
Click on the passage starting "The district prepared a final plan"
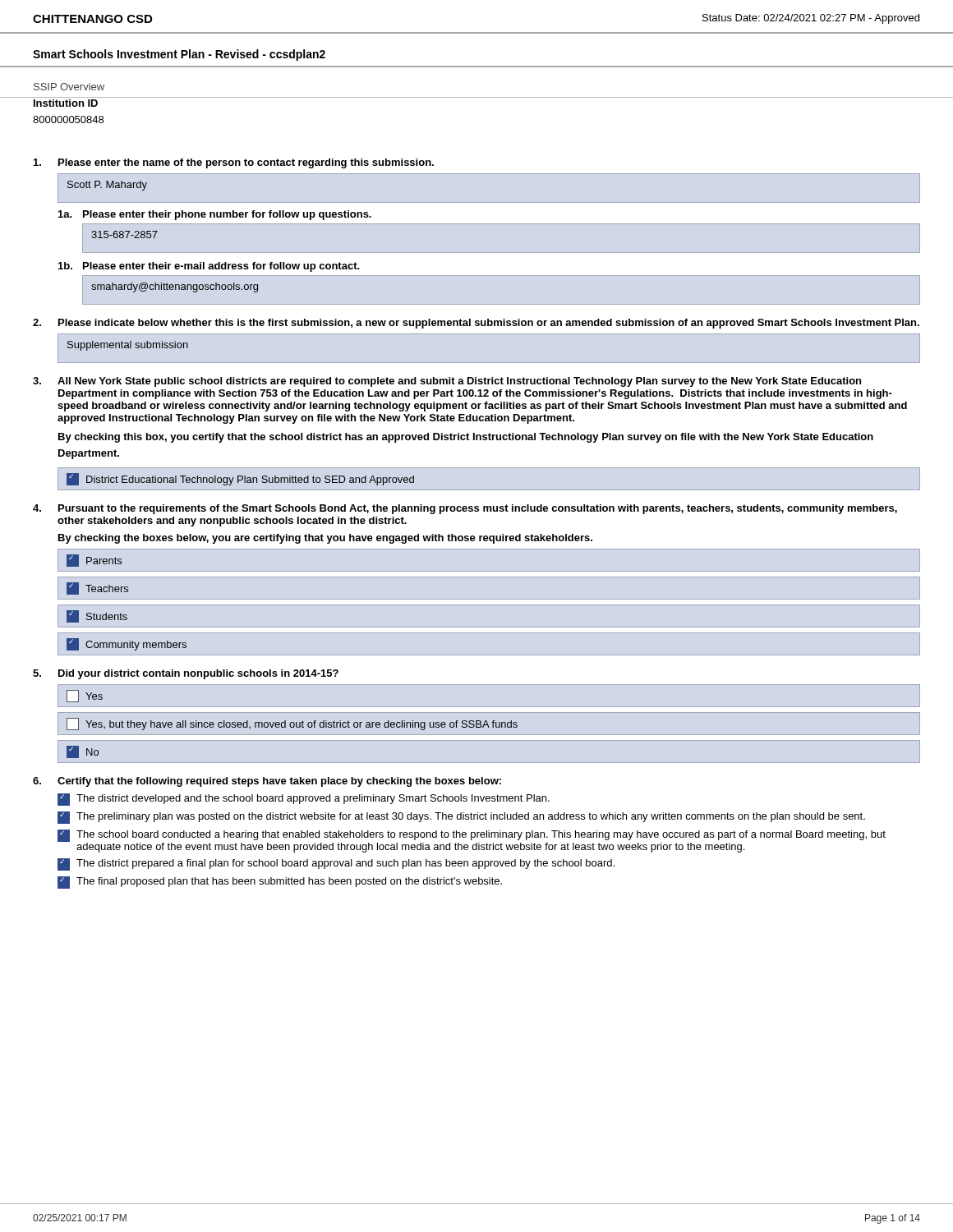[337, 864]
